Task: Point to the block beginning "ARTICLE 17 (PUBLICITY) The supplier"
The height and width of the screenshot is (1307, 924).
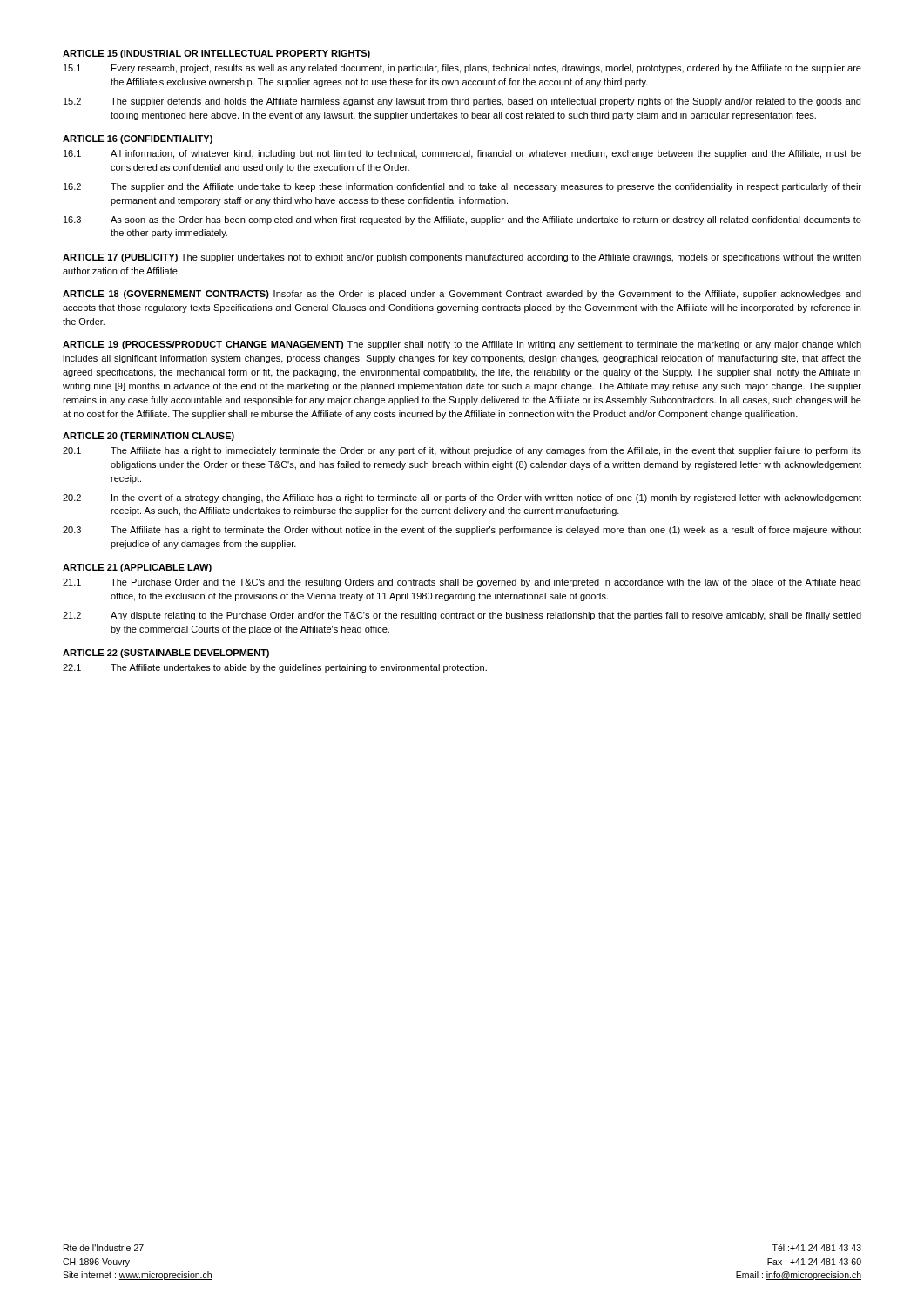Action: [x=462, y=264]
